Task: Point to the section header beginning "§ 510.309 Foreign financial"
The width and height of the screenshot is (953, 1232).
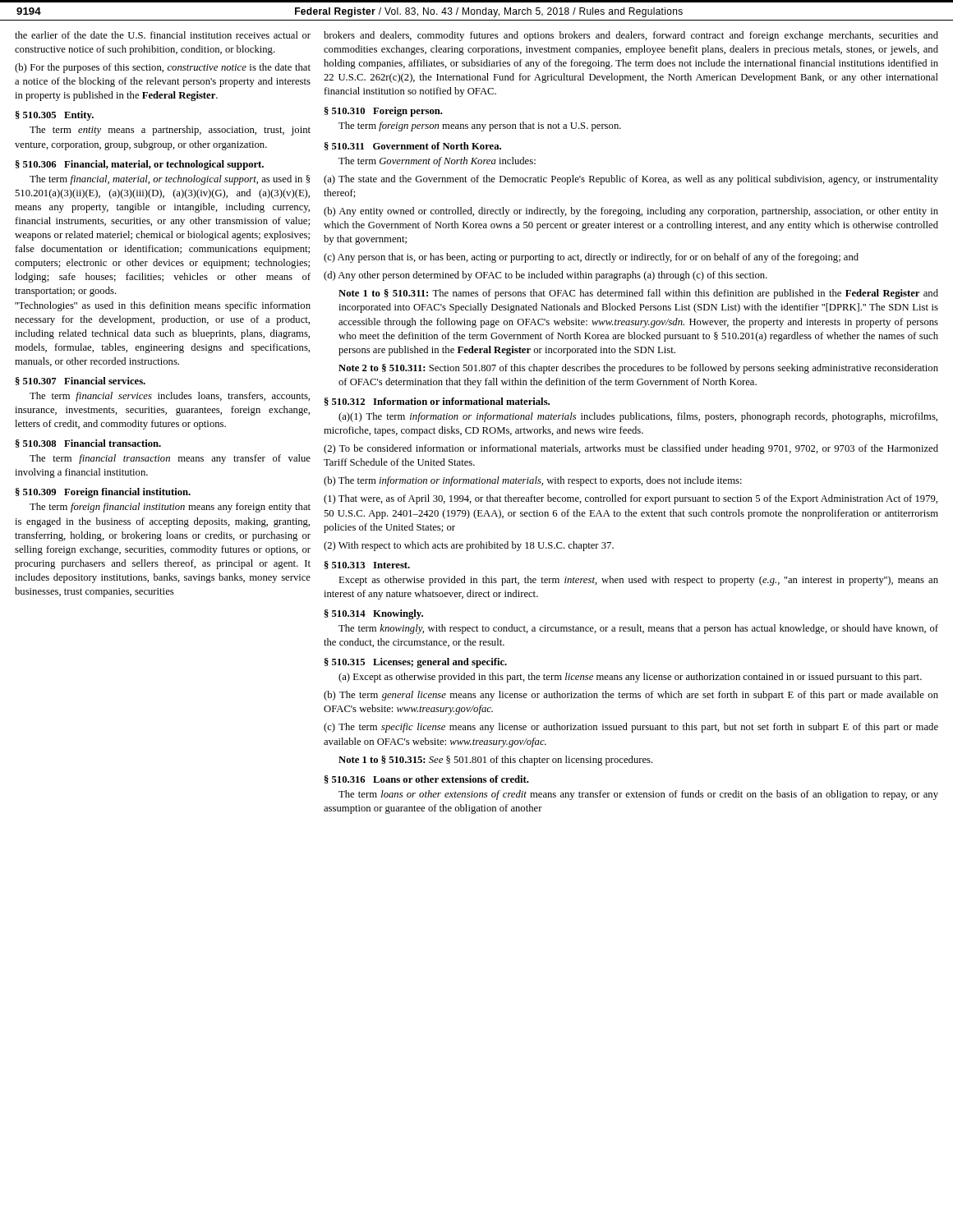Action: (x=103, y=492)
